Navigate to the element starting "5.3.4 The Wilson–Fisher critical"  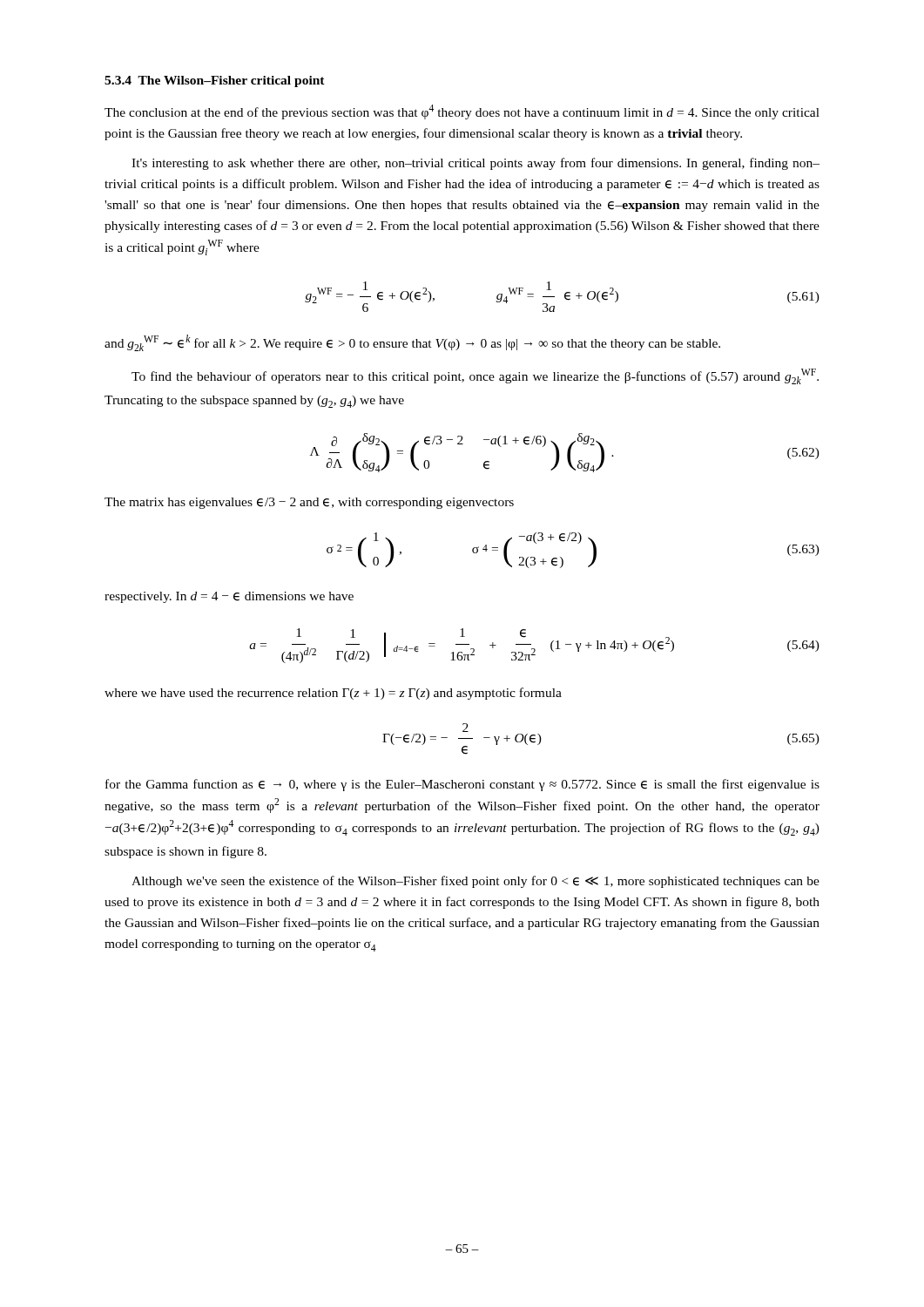(x=214, y=80)
